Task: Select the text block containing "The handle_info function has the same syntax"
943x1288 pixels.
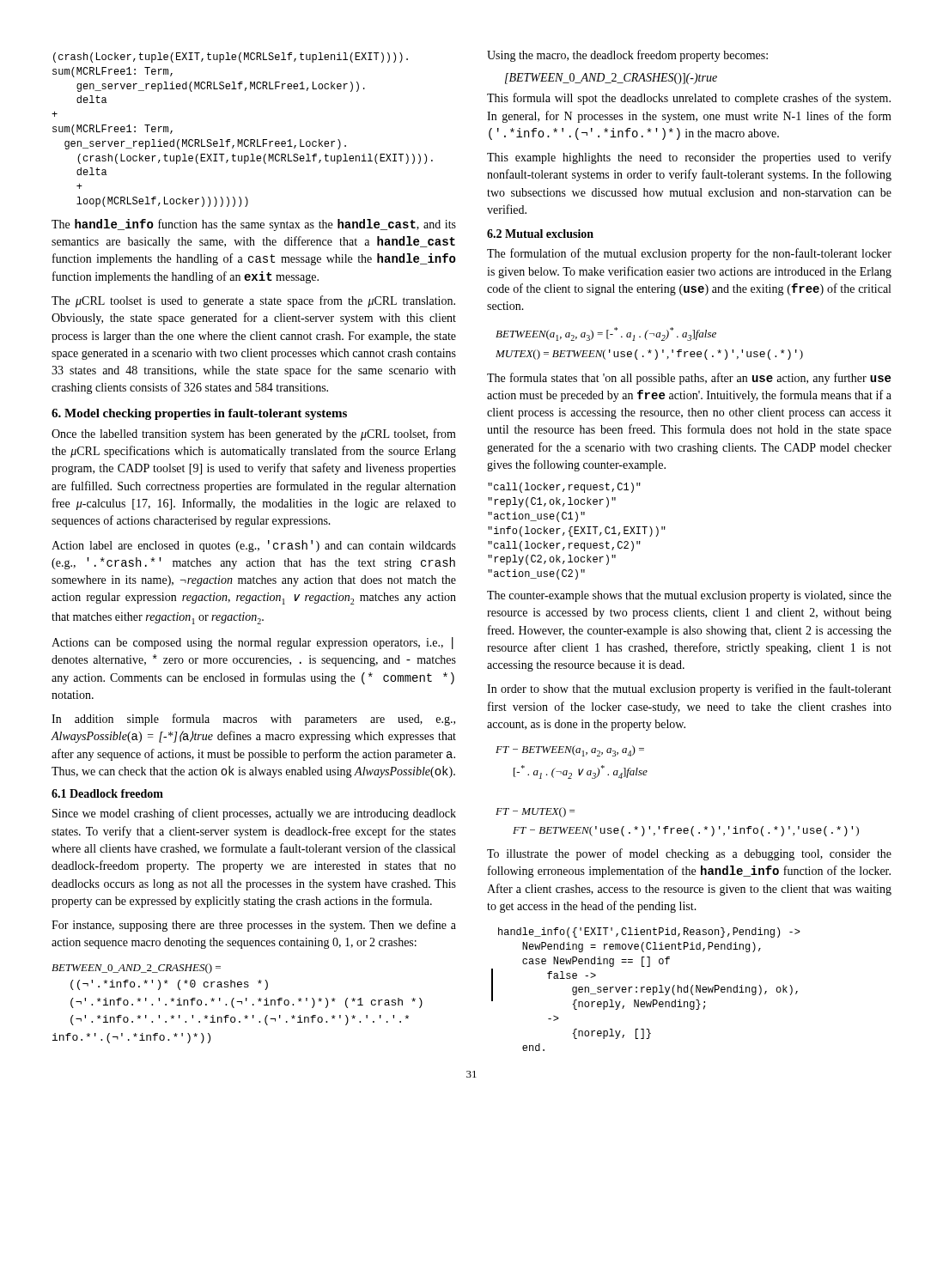Action: [x=254, y=307]
